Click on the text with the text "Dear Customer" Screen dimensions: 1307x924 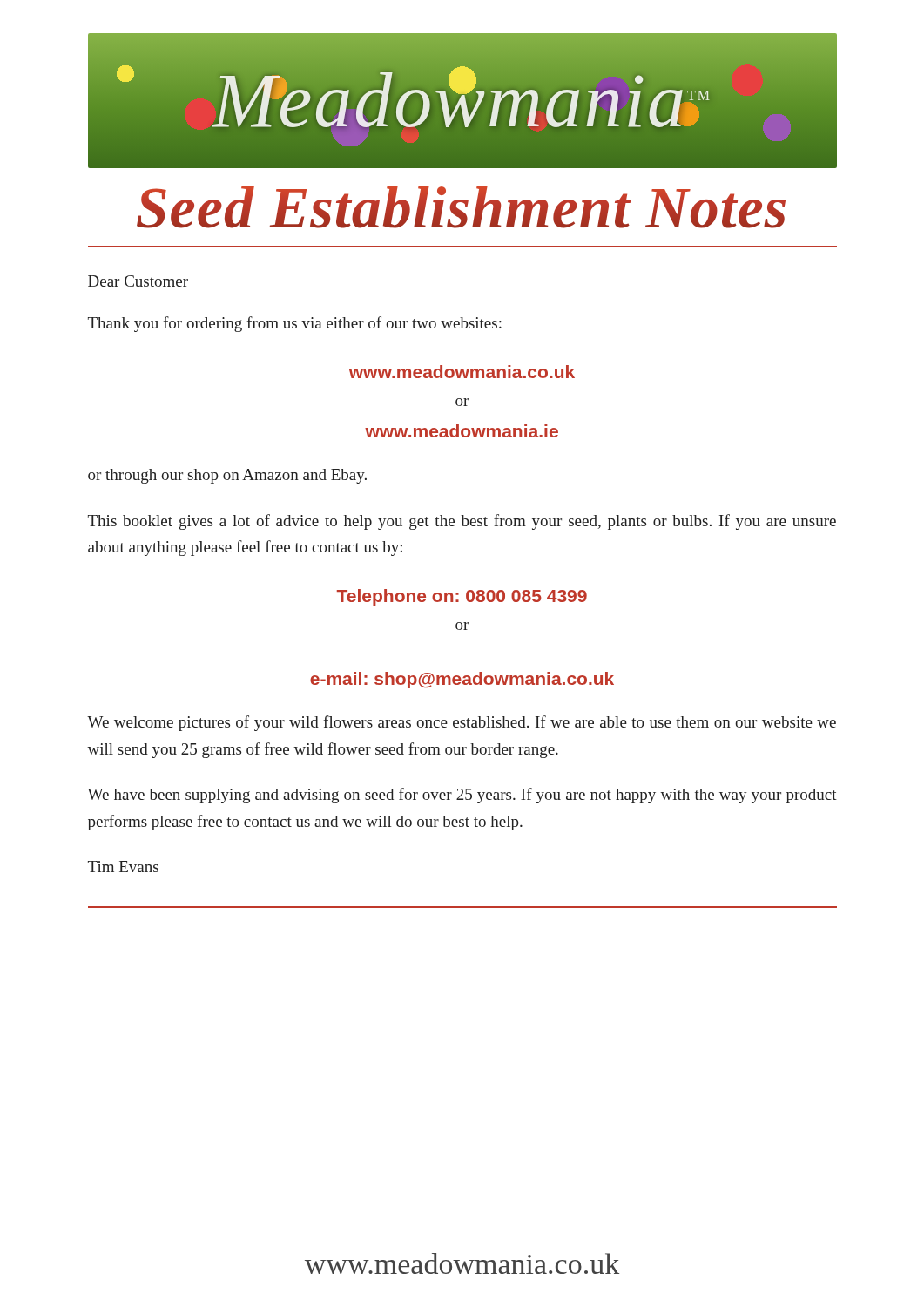pos(138,281)
